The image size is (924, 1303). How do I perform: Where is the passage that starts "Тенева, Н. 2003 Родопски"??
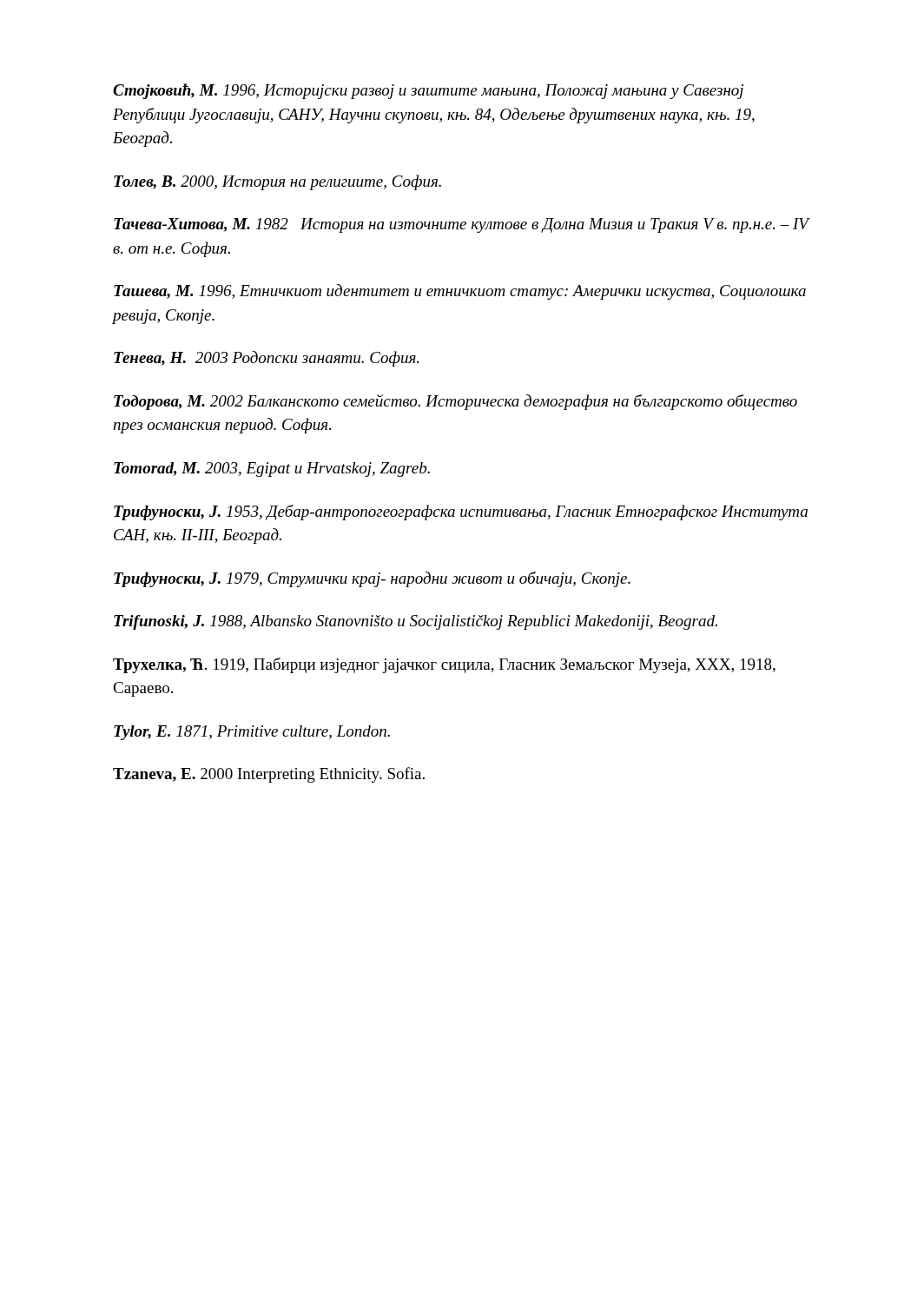coord(267,358)
